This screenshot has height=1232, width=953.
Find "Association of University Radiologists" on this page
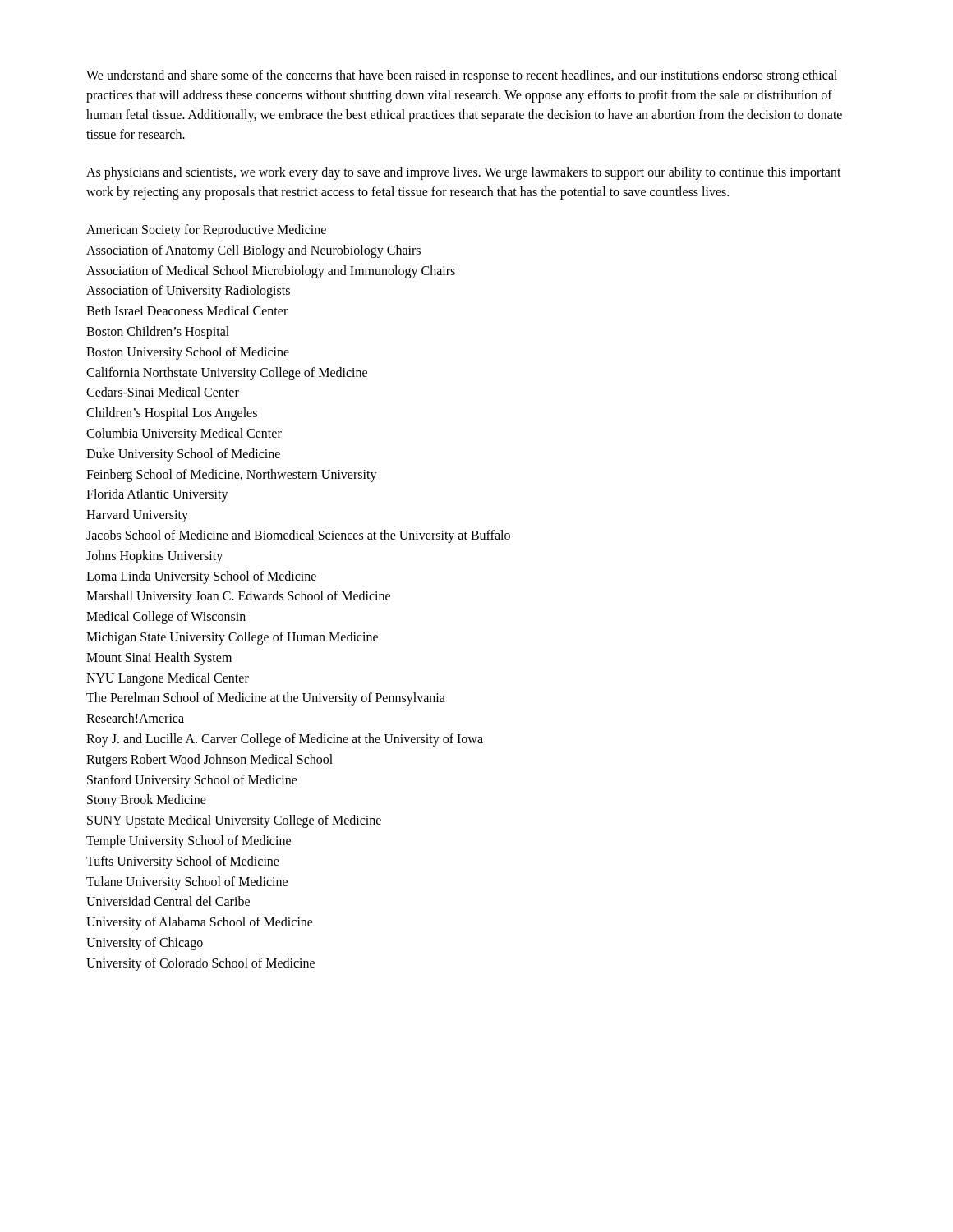click(x=188, y=291)
